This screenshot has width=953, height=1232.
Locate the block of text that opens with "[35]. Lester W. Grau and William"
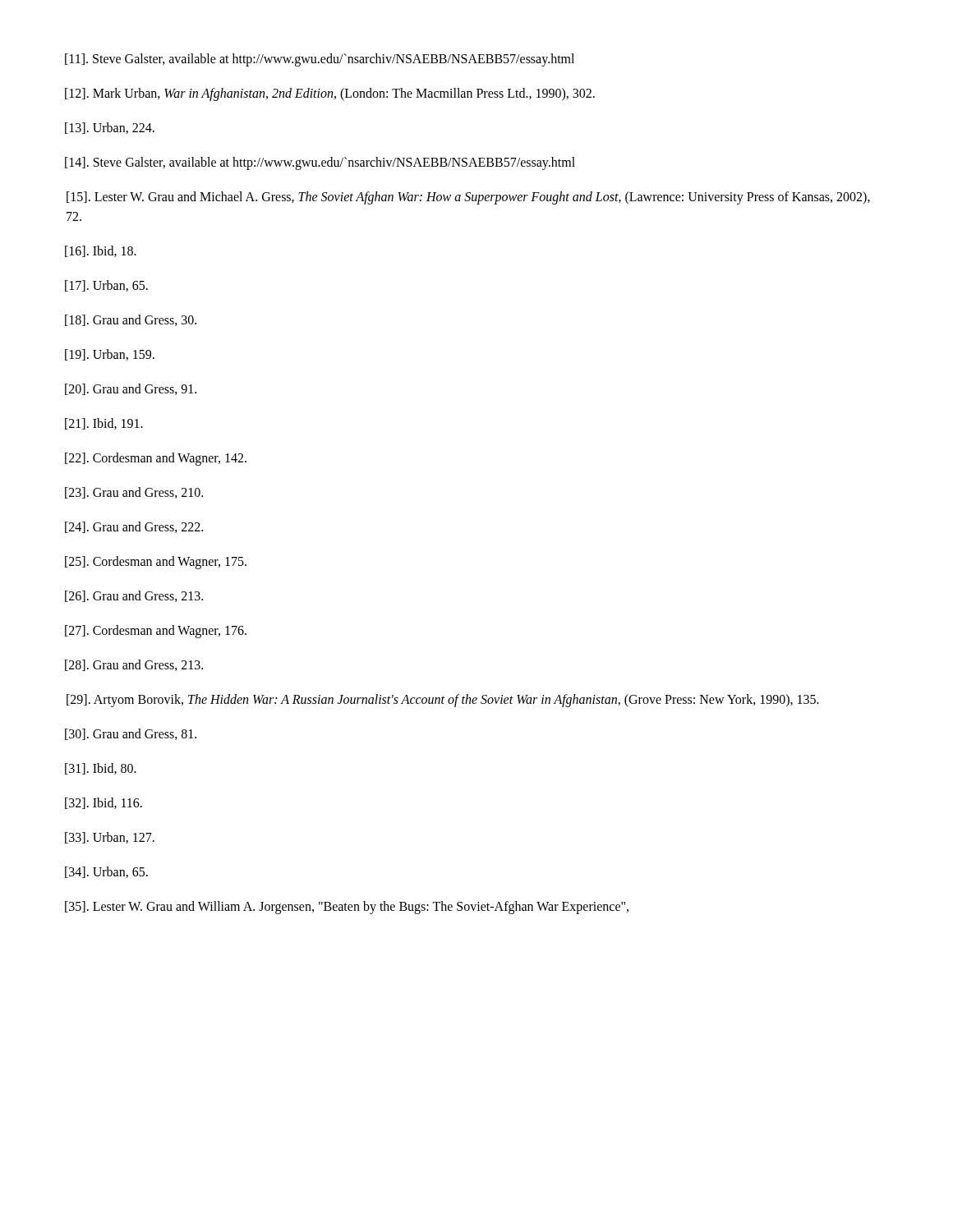click(348, 906)
